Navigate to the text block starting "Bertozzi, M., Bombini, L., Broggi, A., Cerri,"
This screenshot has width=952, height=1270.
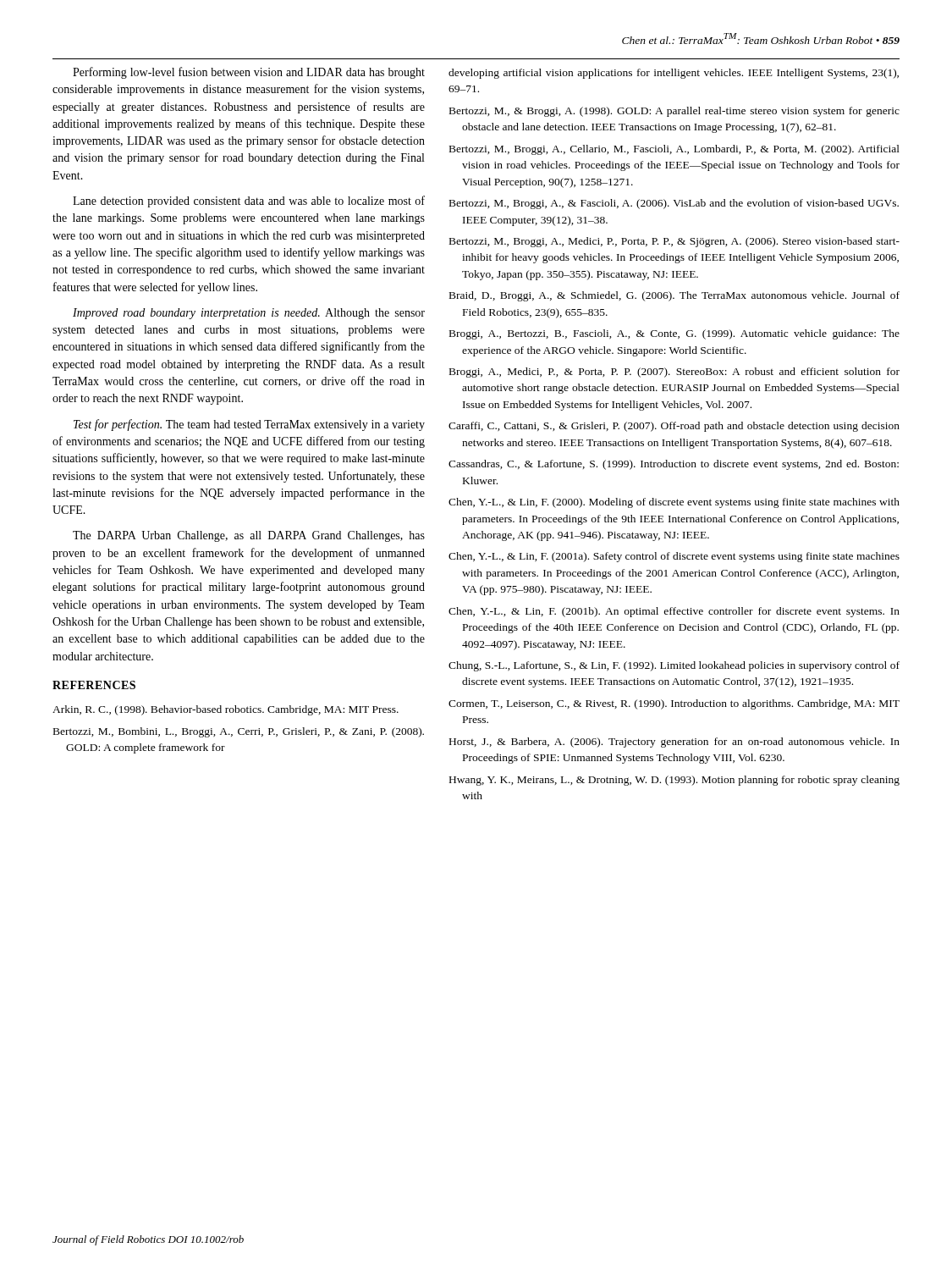pos(239,739)
